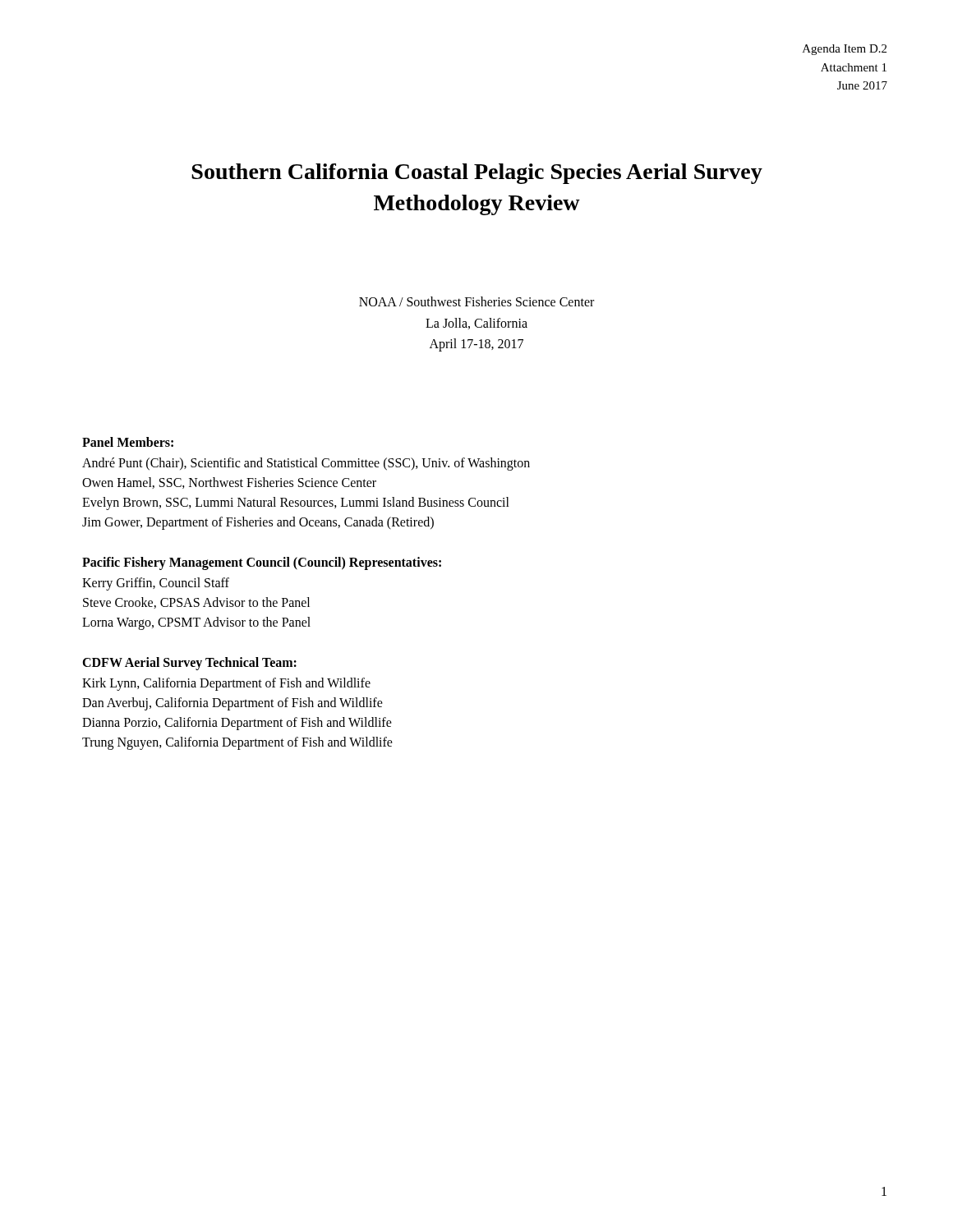Find the section header with the text "Panel Members:"
The image size is (953, 1232).
click(128, 442)
